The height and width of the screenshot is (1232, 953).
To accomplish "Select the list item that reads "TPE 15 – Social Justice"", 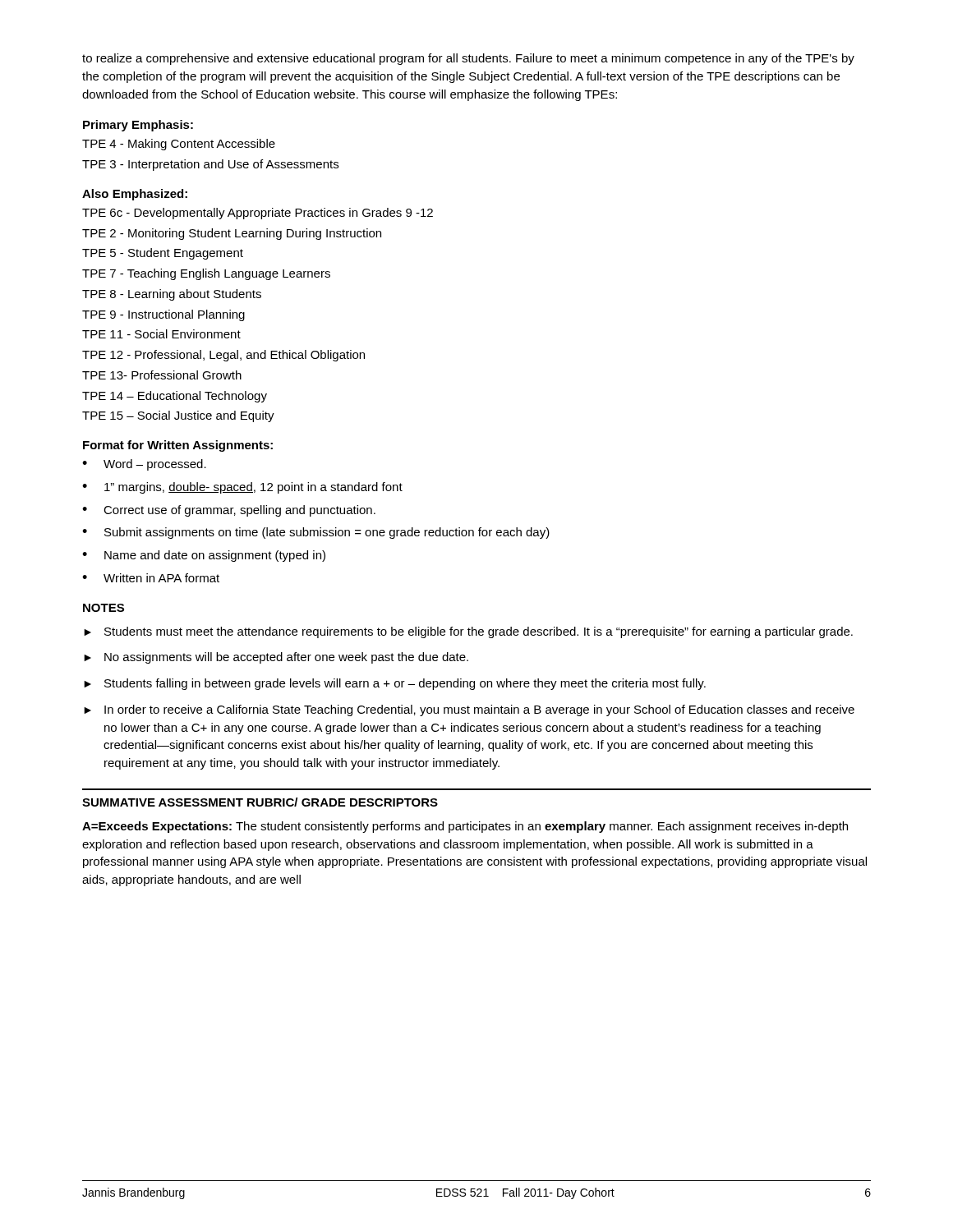I will [x=178, y=415].
